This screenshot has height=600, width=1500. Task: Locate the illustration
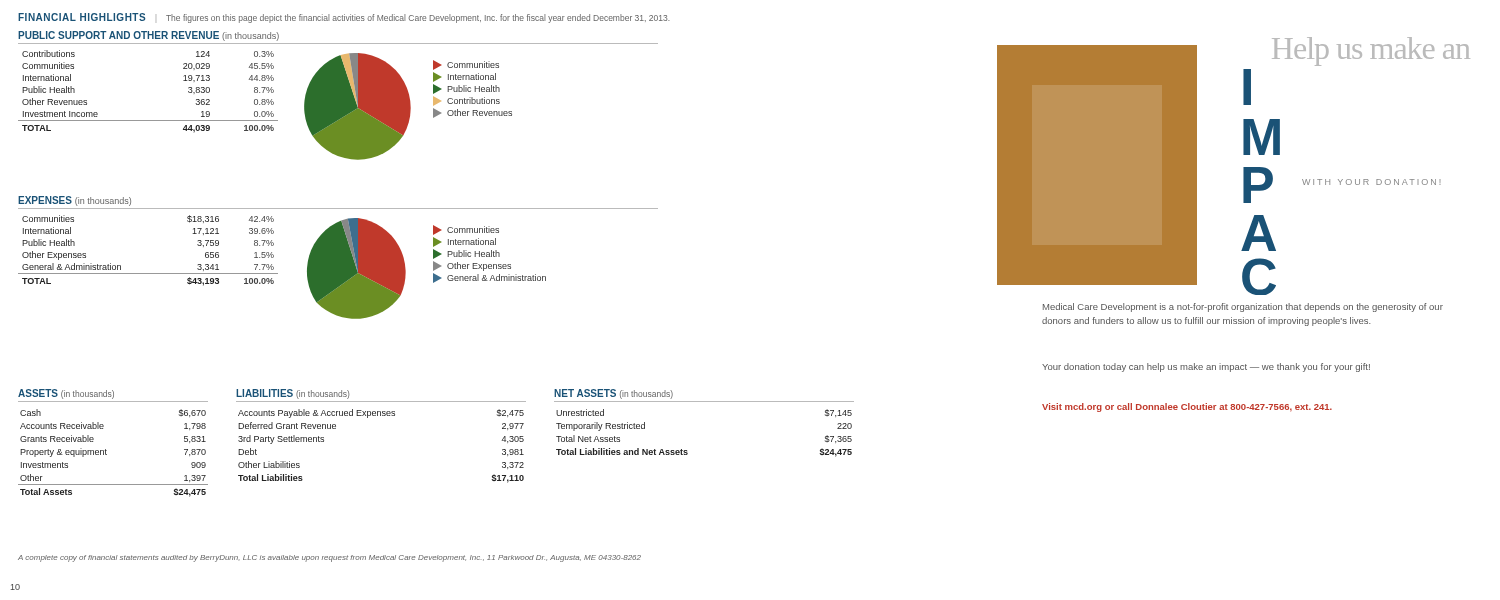(1232, 160)
